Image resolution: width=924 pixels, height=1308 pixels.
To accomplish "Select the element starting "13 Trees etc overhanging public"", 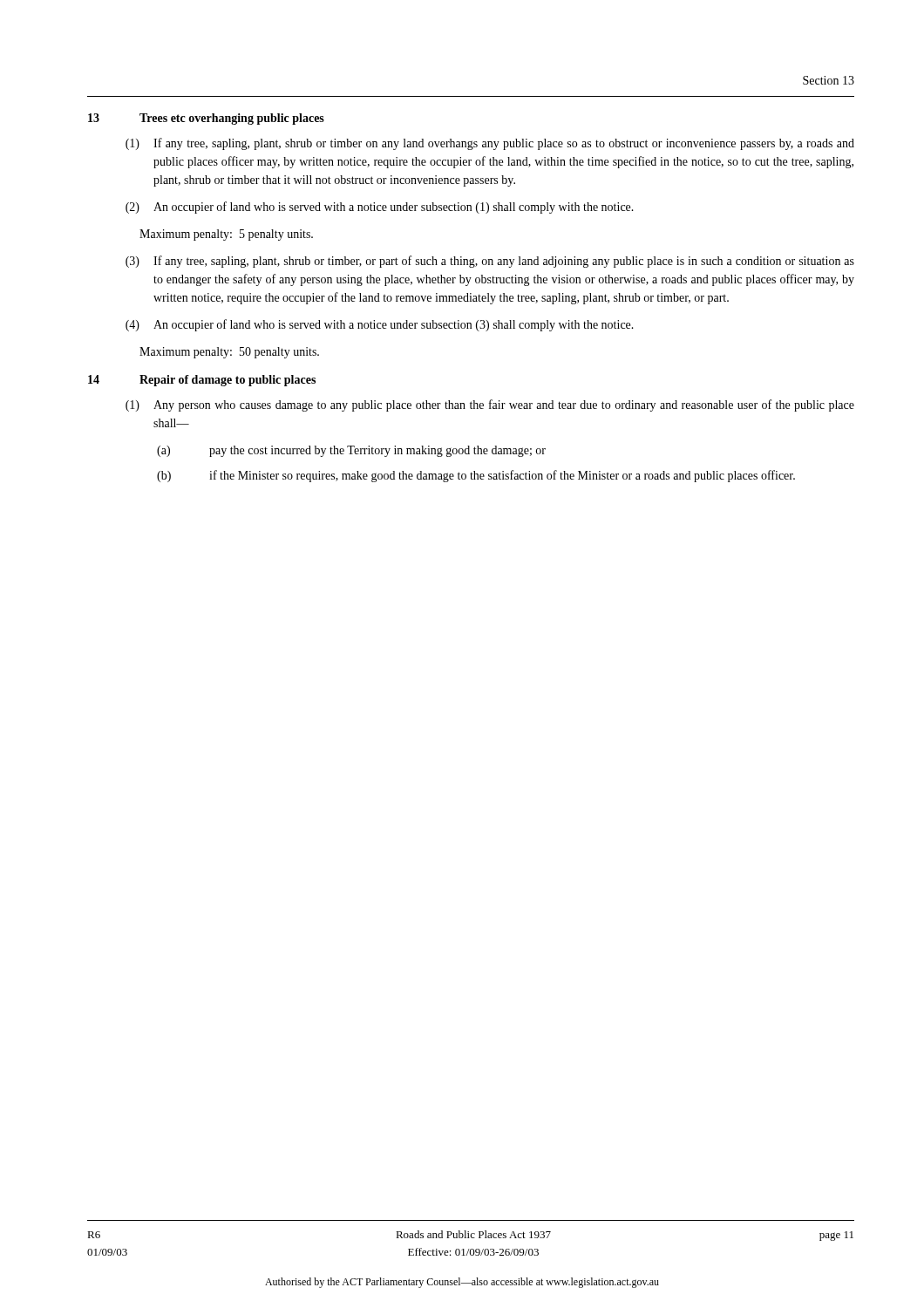I will [x=206, y=119].
